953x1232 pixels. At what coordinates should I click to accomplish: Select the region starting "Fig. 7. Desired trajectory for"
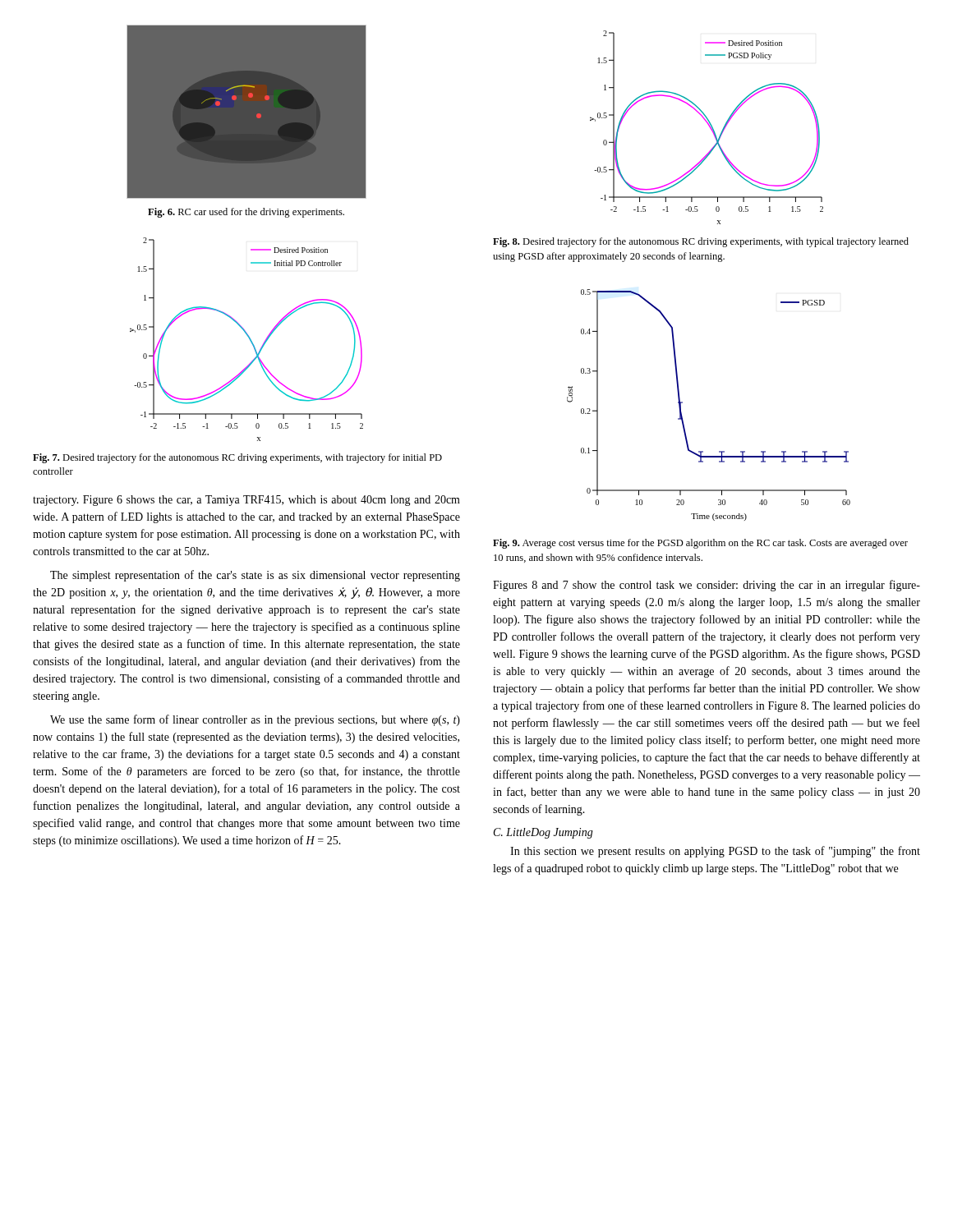tap(237, 464)
